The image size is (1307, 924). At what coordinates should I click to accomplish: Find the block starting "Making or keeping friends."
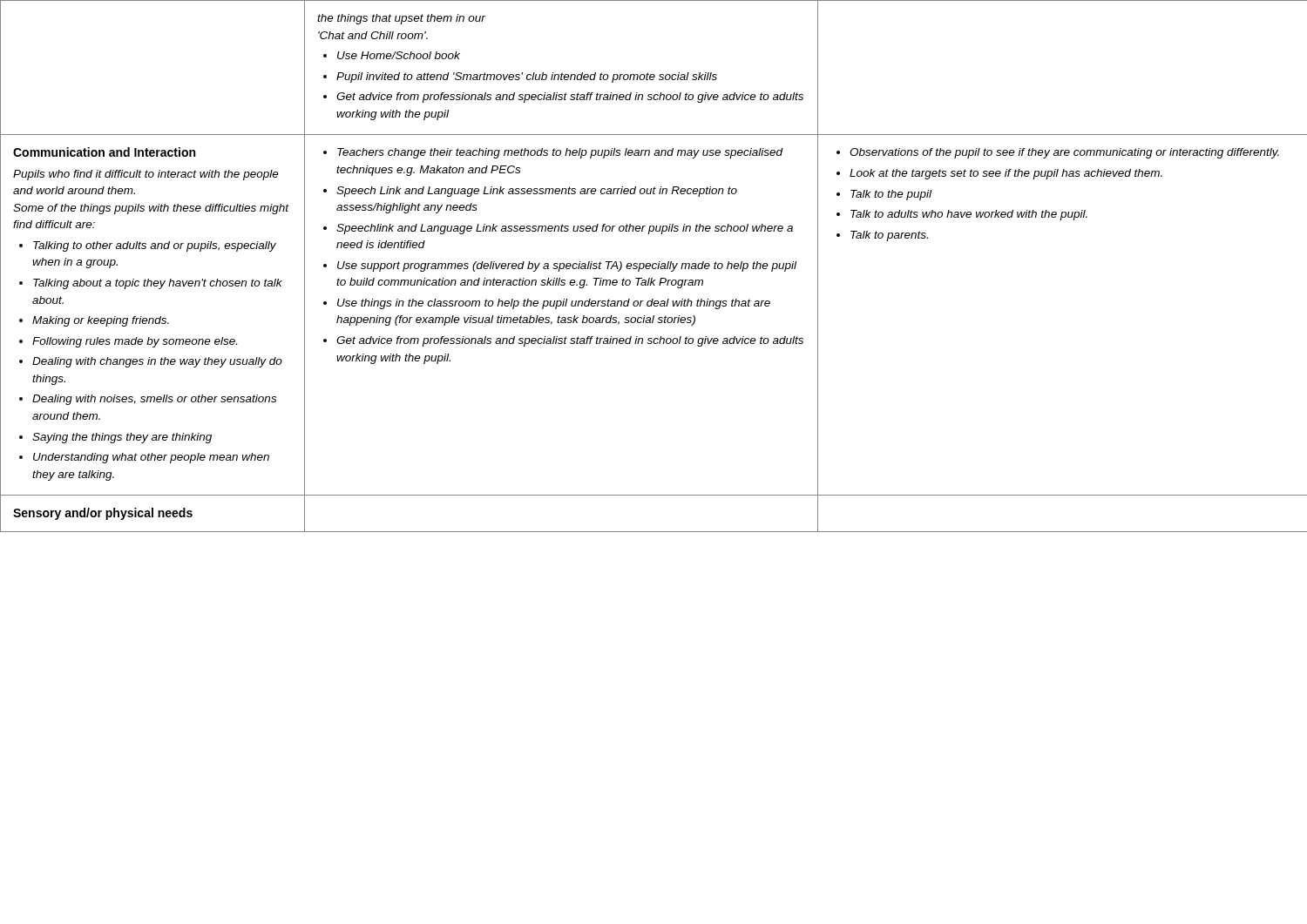pyautogui.click(x=101, y=320)
